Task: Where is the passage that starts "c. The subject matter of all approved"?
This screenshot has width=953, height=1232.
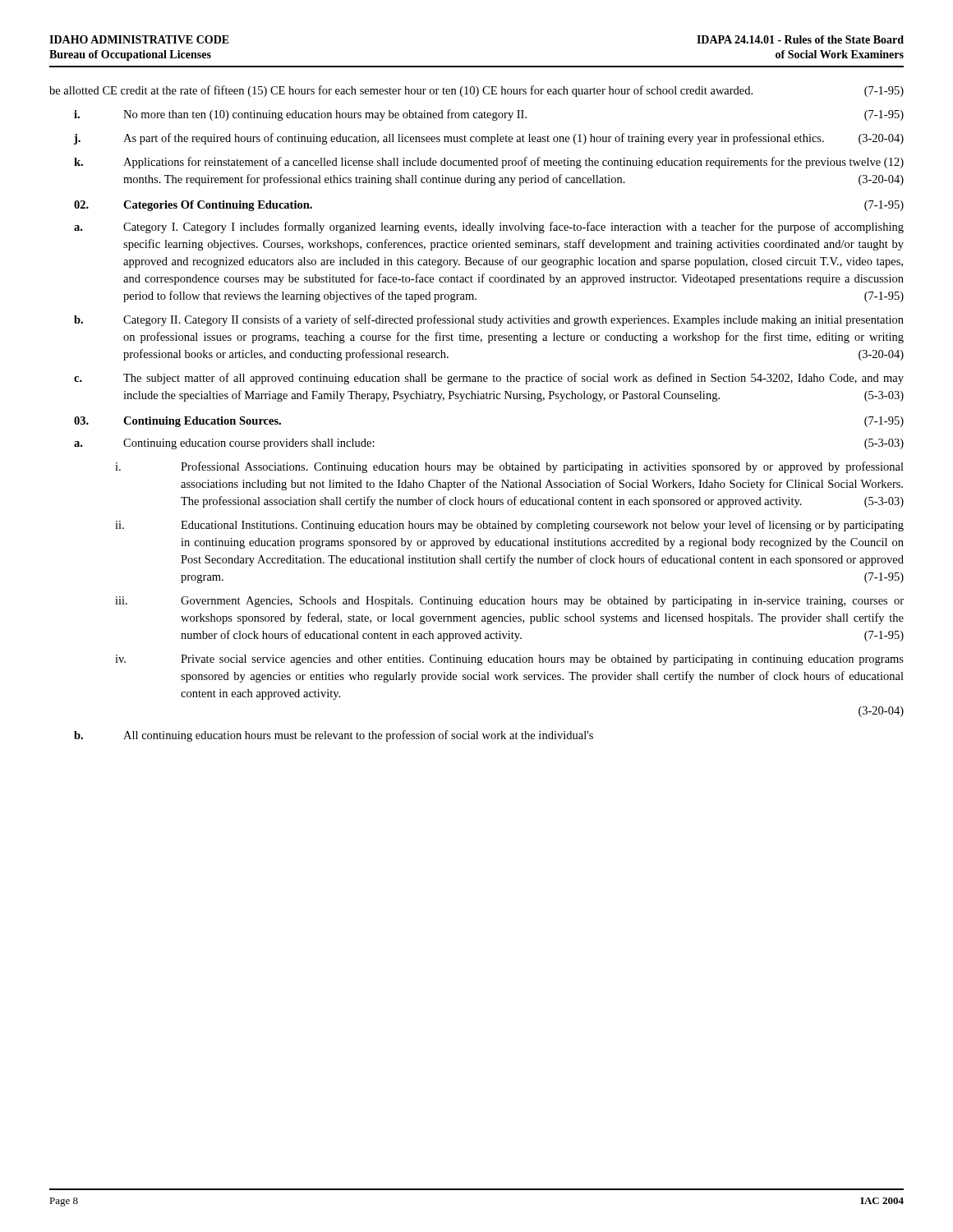Action: tap(476, 387)
